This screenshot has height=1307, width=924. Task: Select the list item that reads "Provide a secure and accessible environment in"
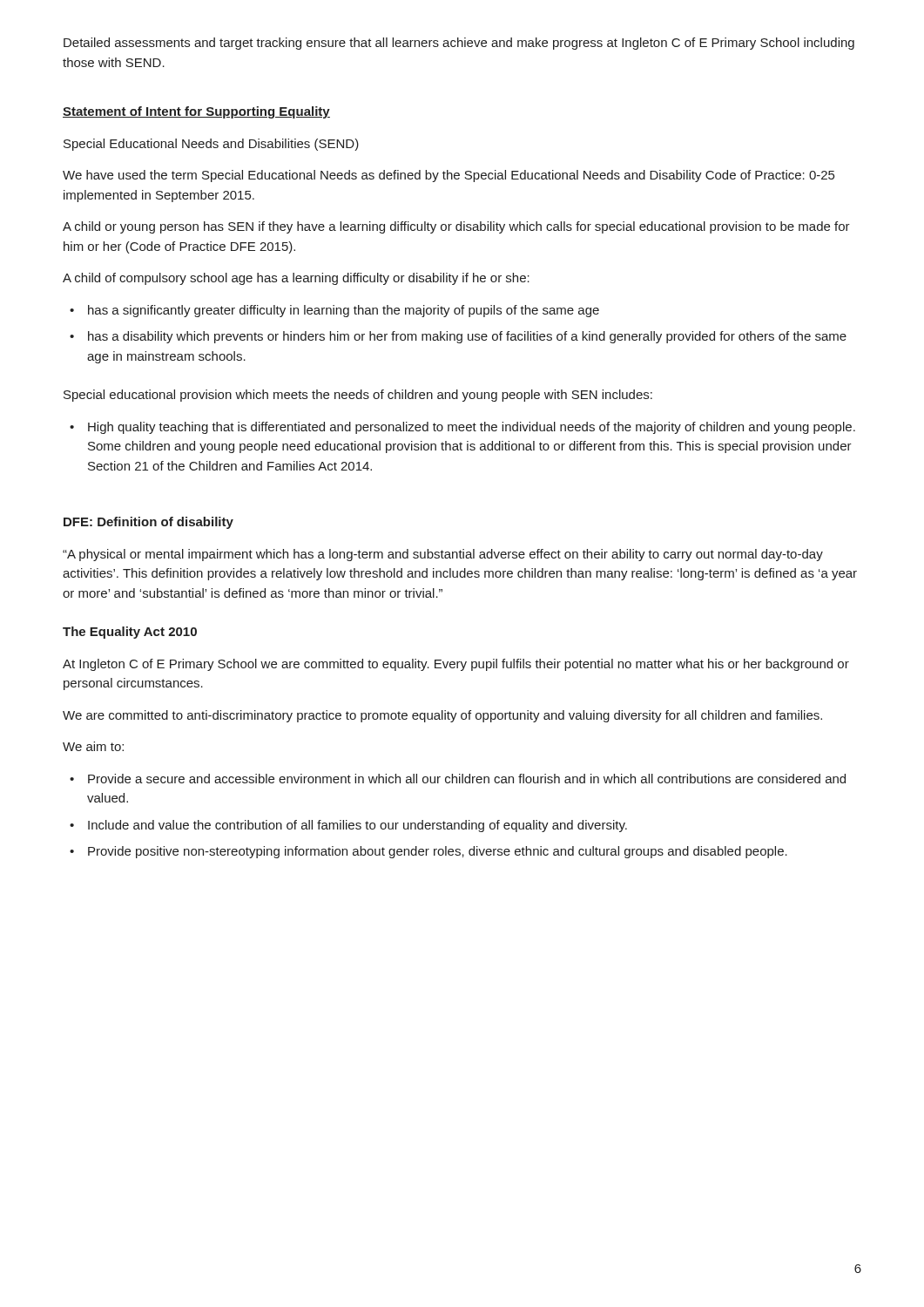(462, 789)
